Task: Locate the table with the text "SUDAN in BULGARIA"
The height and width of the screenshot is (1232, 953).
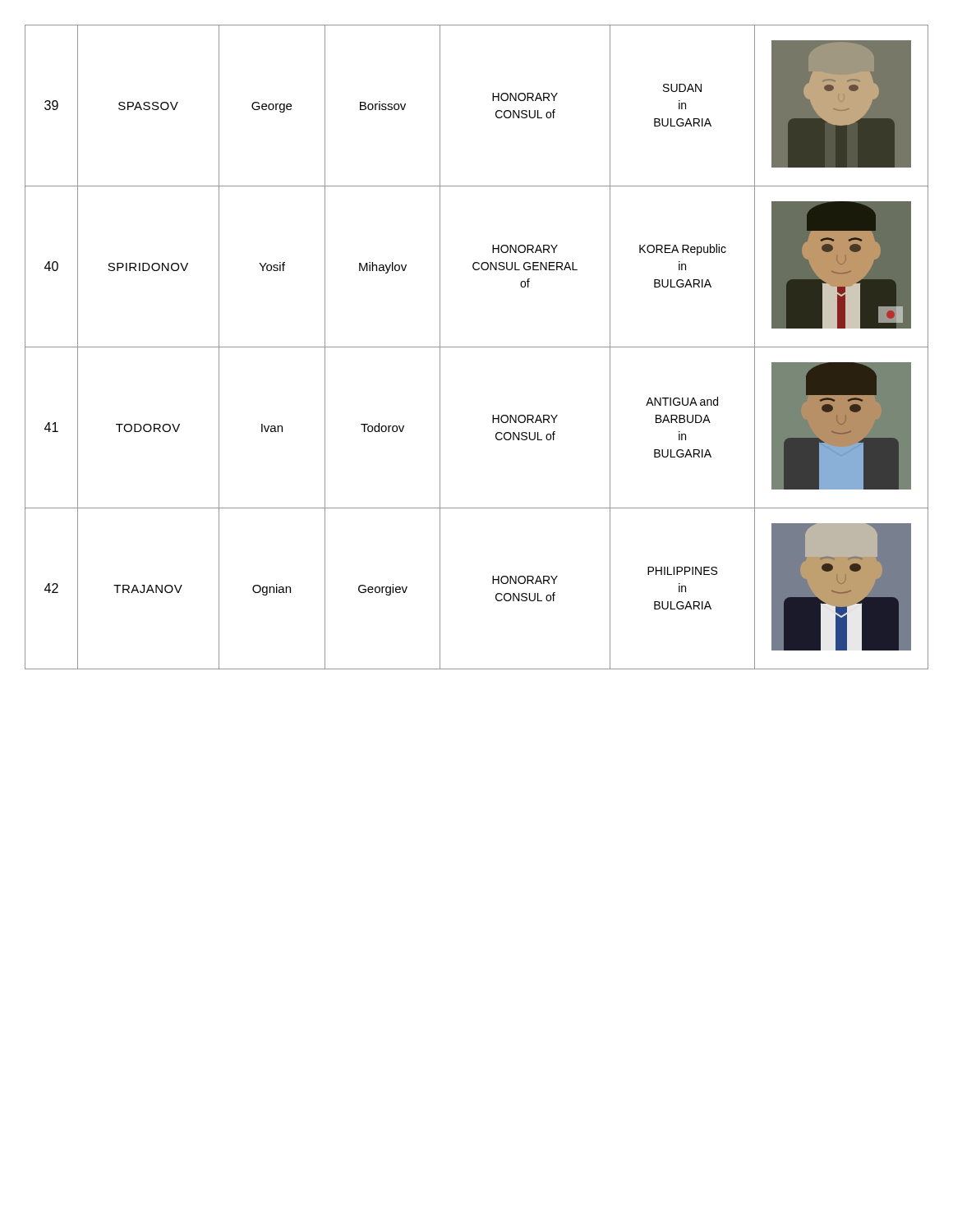Action: coord(476,347)
